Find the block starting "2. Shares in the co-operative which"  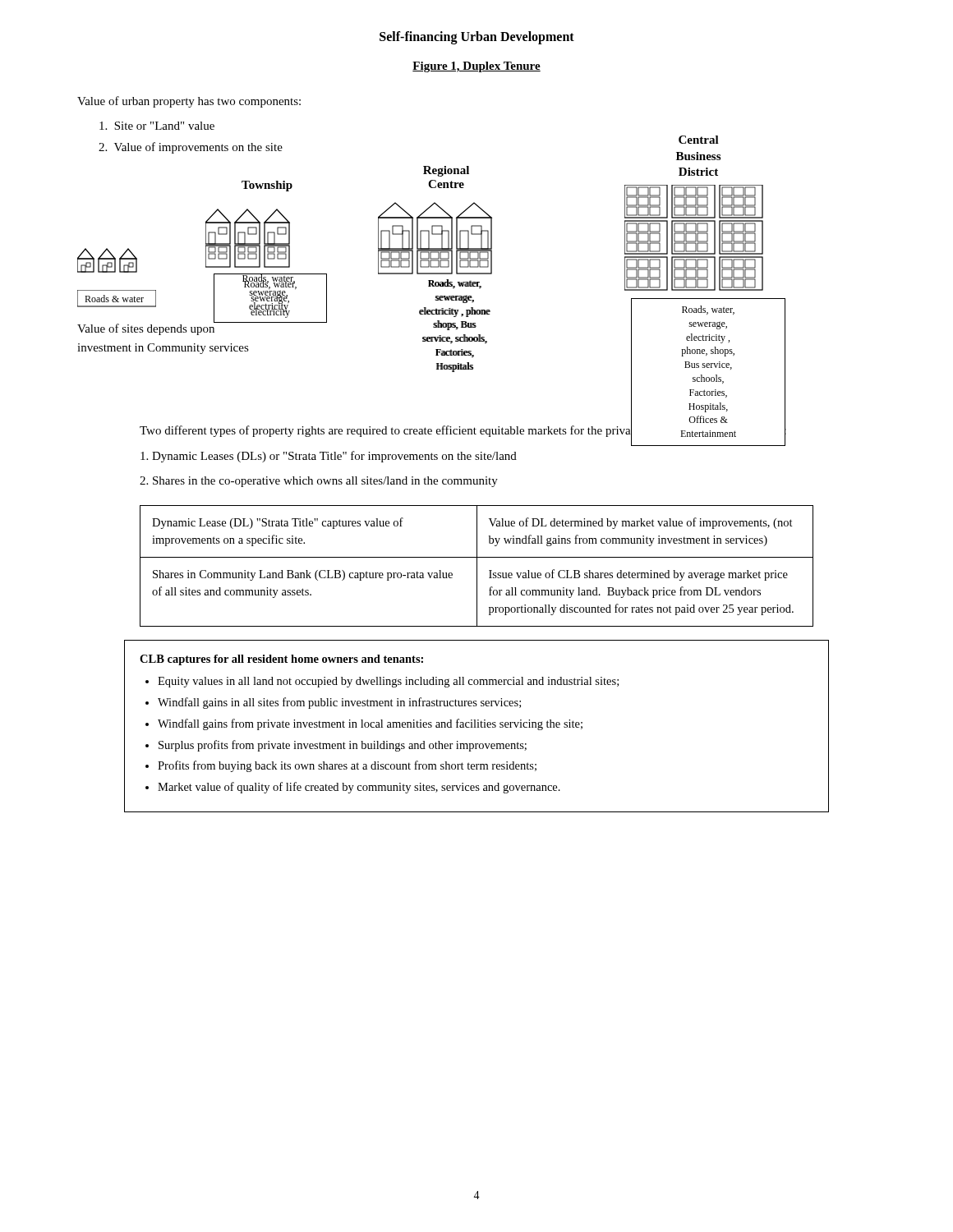(319, 480)
